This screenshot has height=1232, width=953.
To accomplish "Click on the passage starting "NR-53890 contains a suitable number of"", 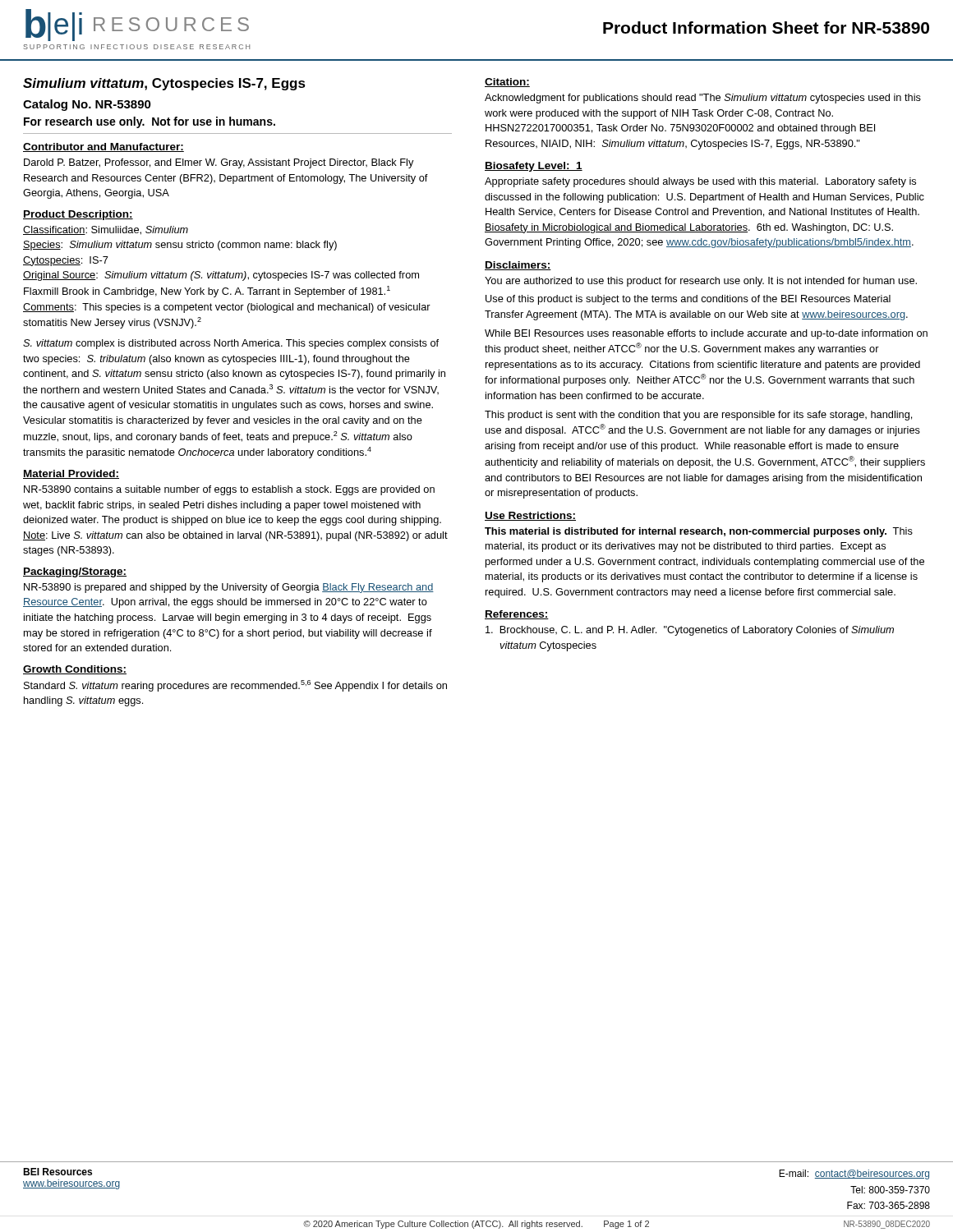I will coord(235,520).
